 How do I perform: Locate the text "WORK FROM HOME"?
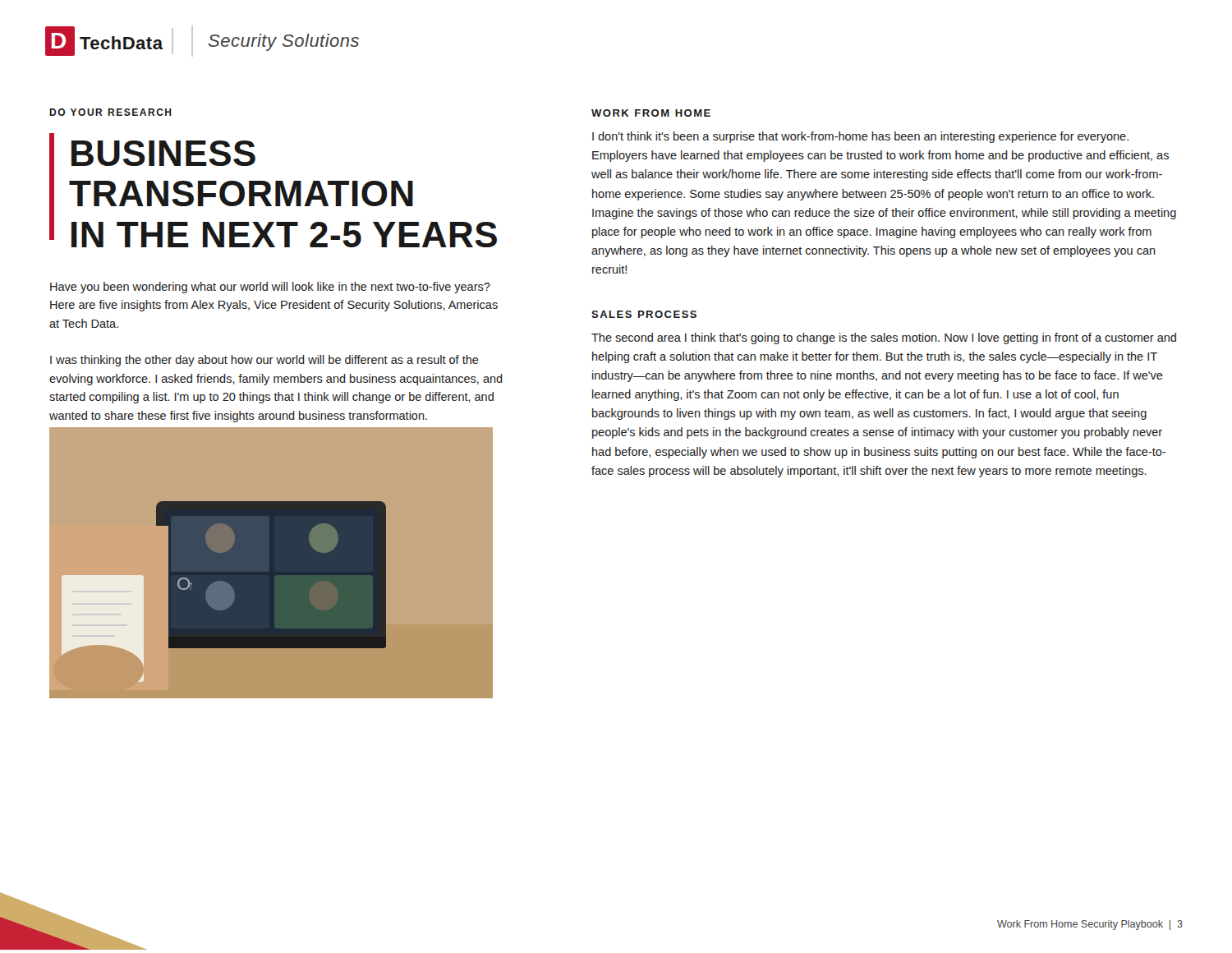click(x=652, y=113)
